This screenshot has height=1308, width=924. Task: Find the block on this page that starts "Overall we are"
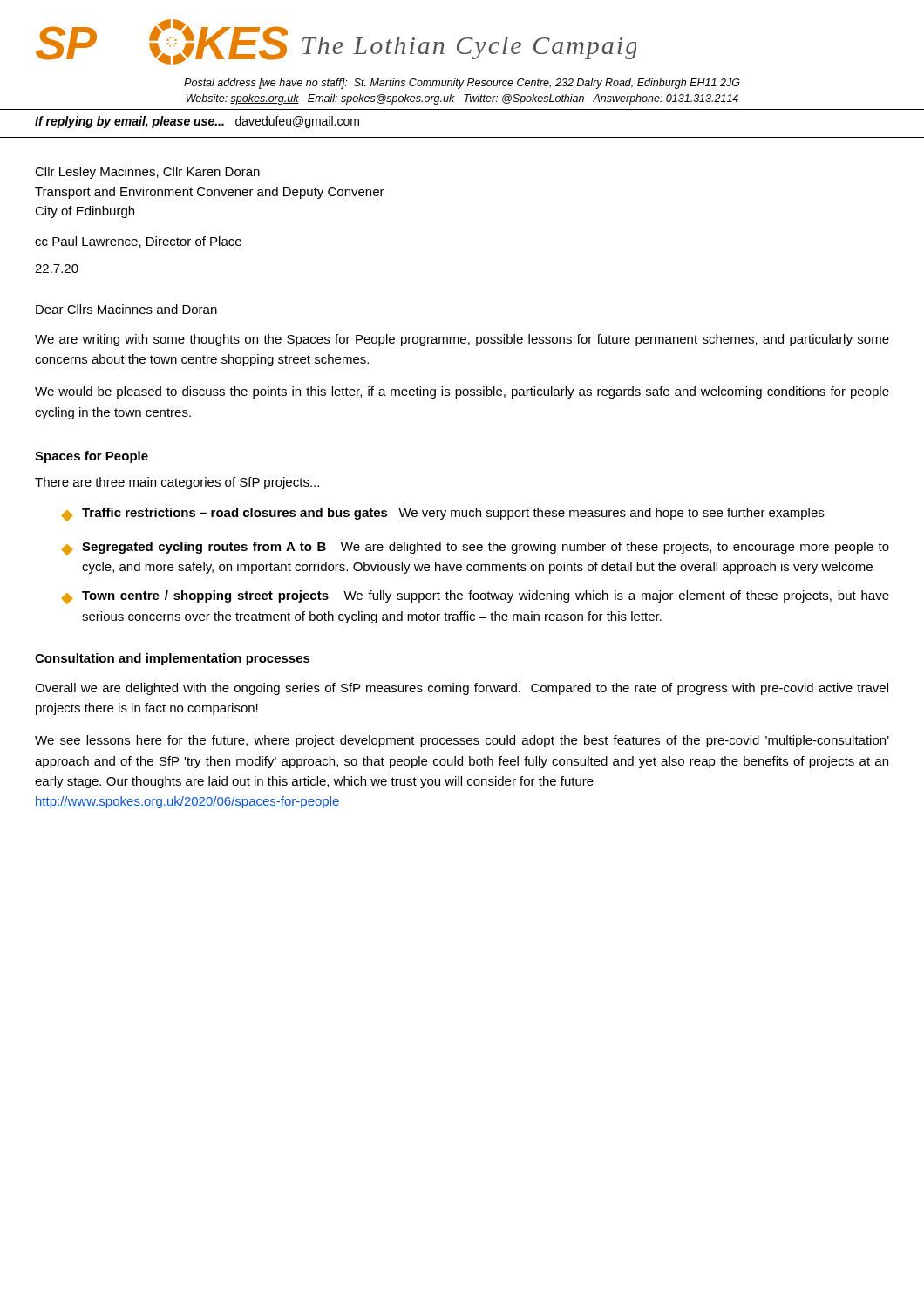pos(462,698)
